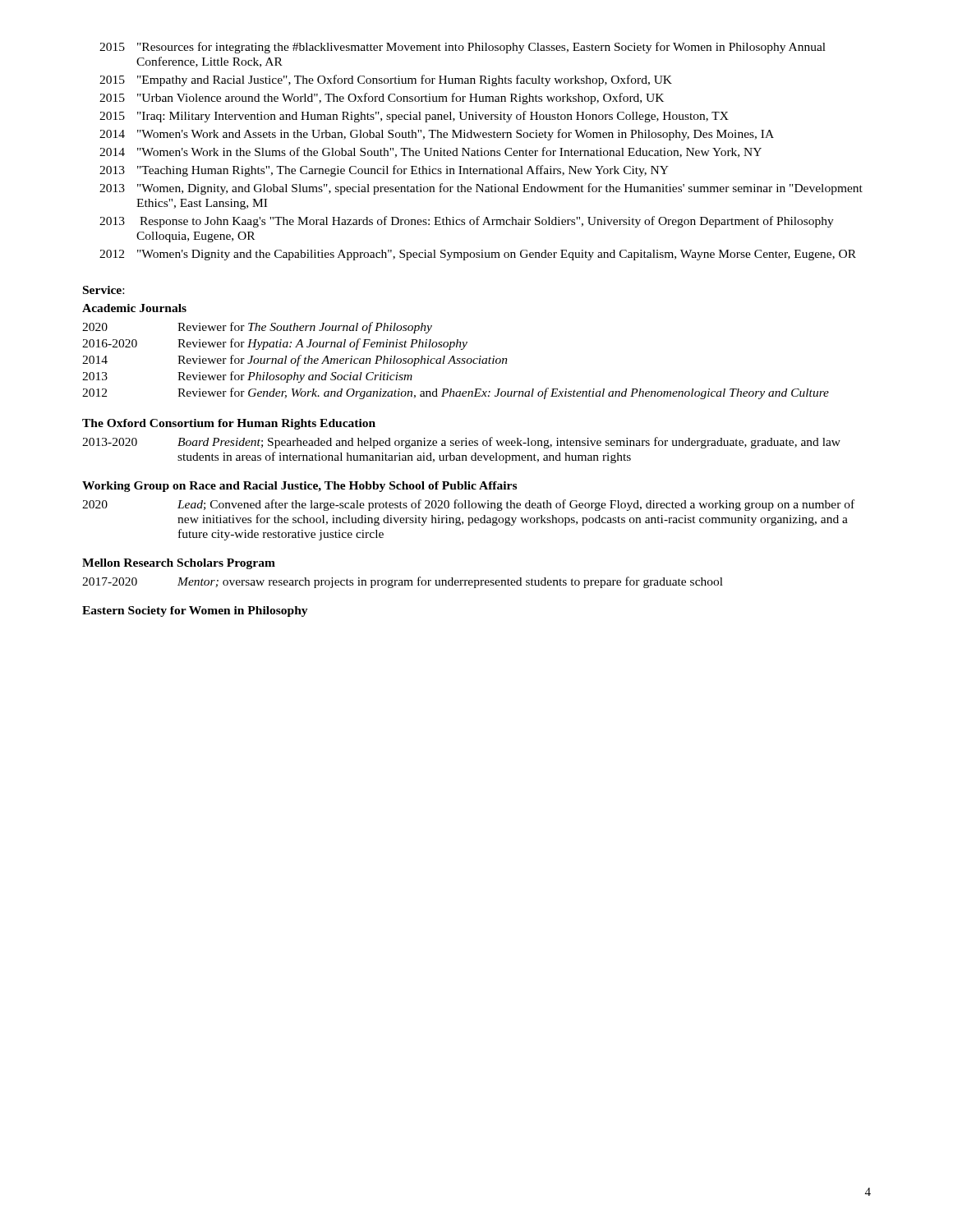Locate the block of text that opens with "Reviewer for Hypatia: A Journal of Feminist"
953x1232 pixels.
coord(322,343)
